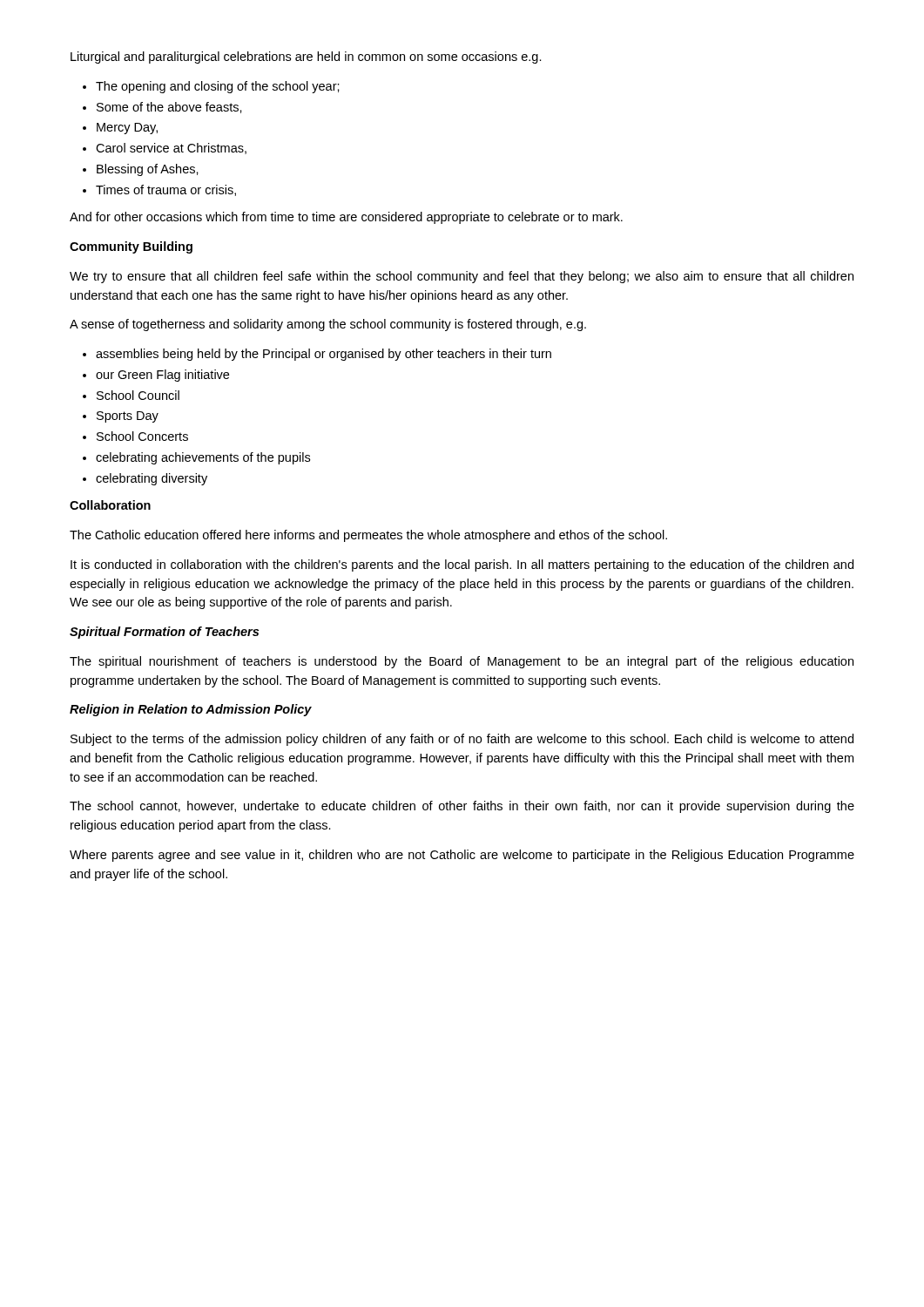Point to the block beginning "The spiritual nourishment of teachers is understood by"
The image size is (924, 1307).
(x=462, y=671)
